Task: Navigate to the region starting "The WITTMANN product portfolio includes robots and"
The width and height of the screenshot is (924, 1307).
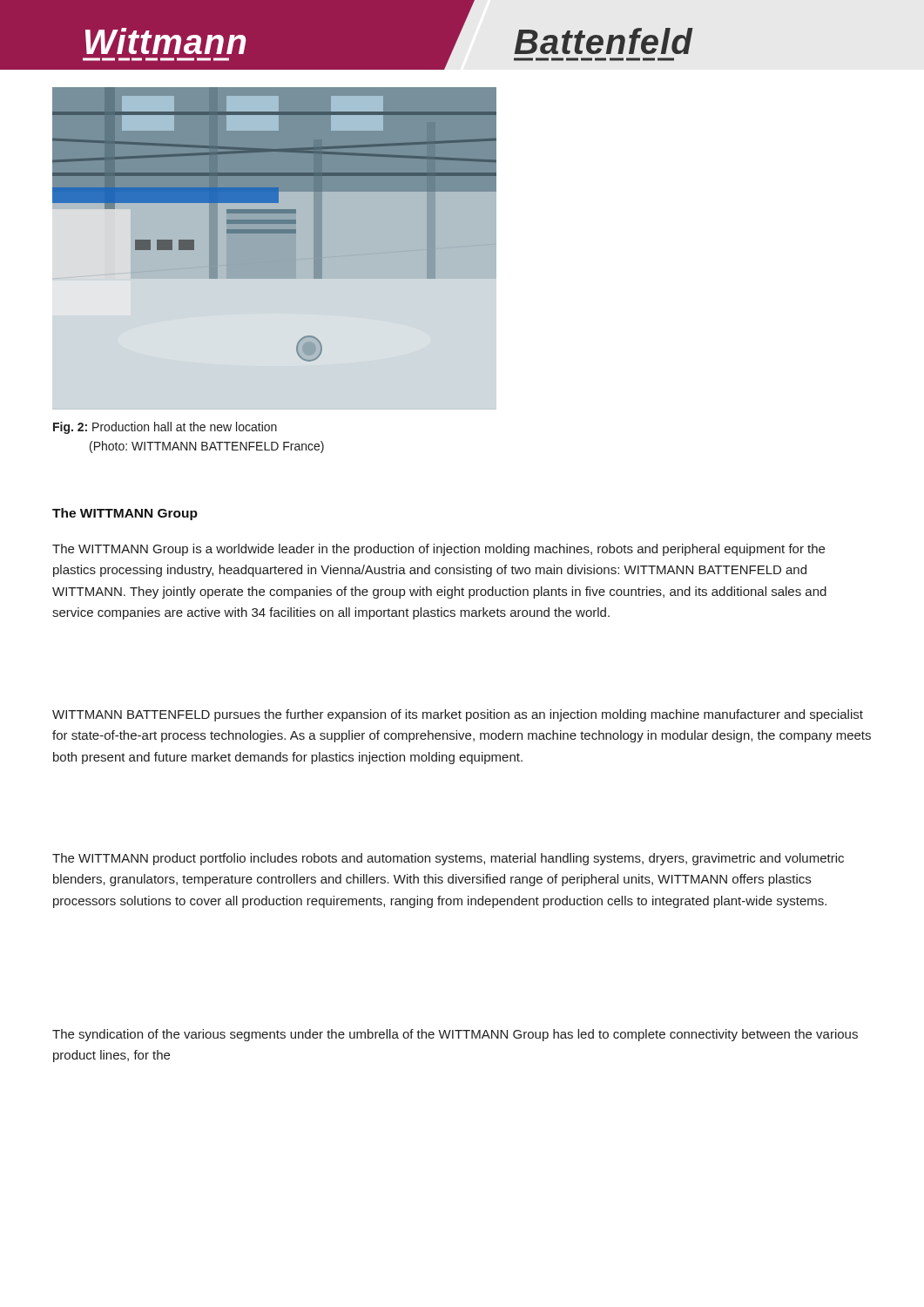Action: click(448, 879)
